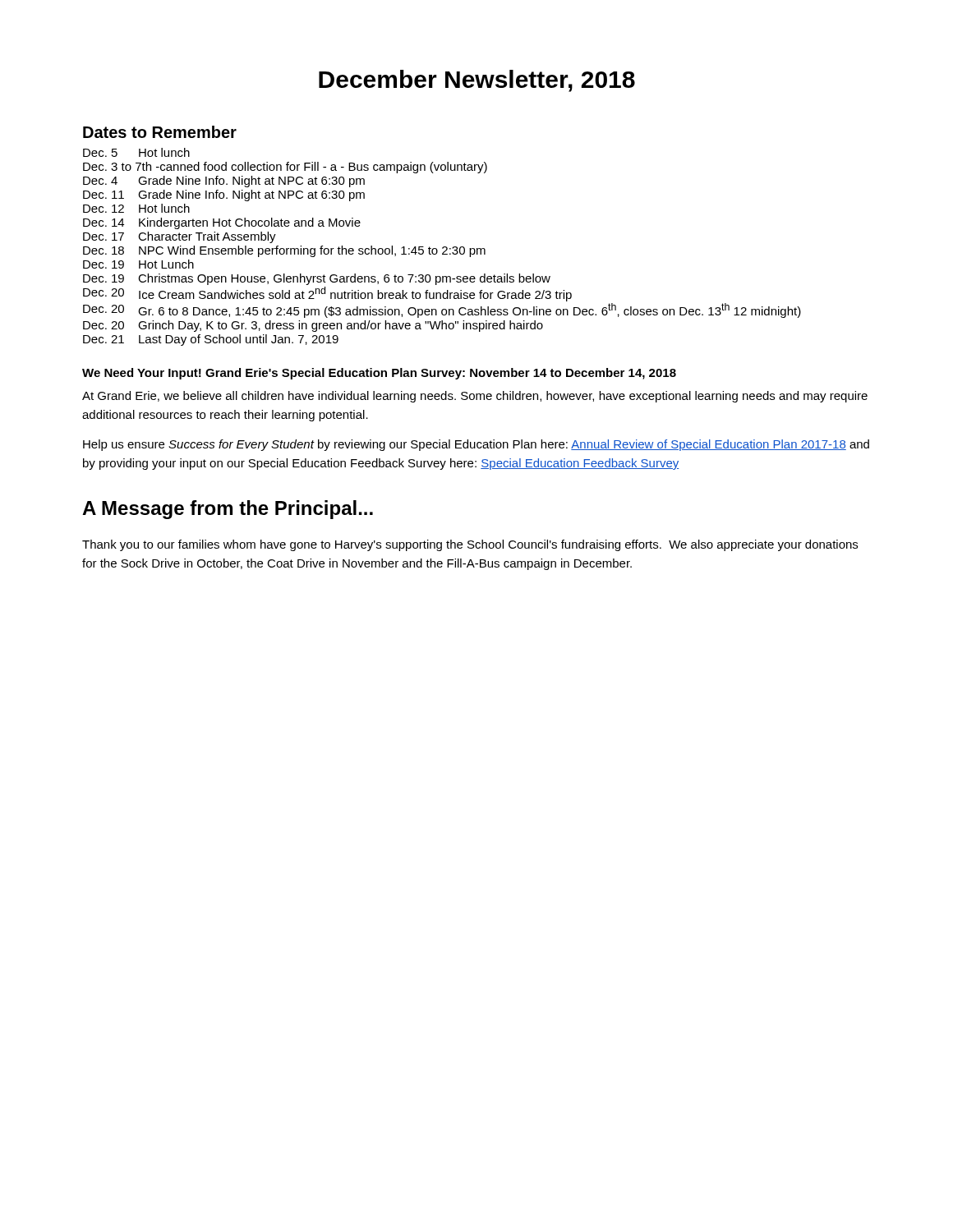The height and width of the screenshot is (1232, 953).
Task: Select the section header containing "Dates to Remember"
Action: [159, 132]
